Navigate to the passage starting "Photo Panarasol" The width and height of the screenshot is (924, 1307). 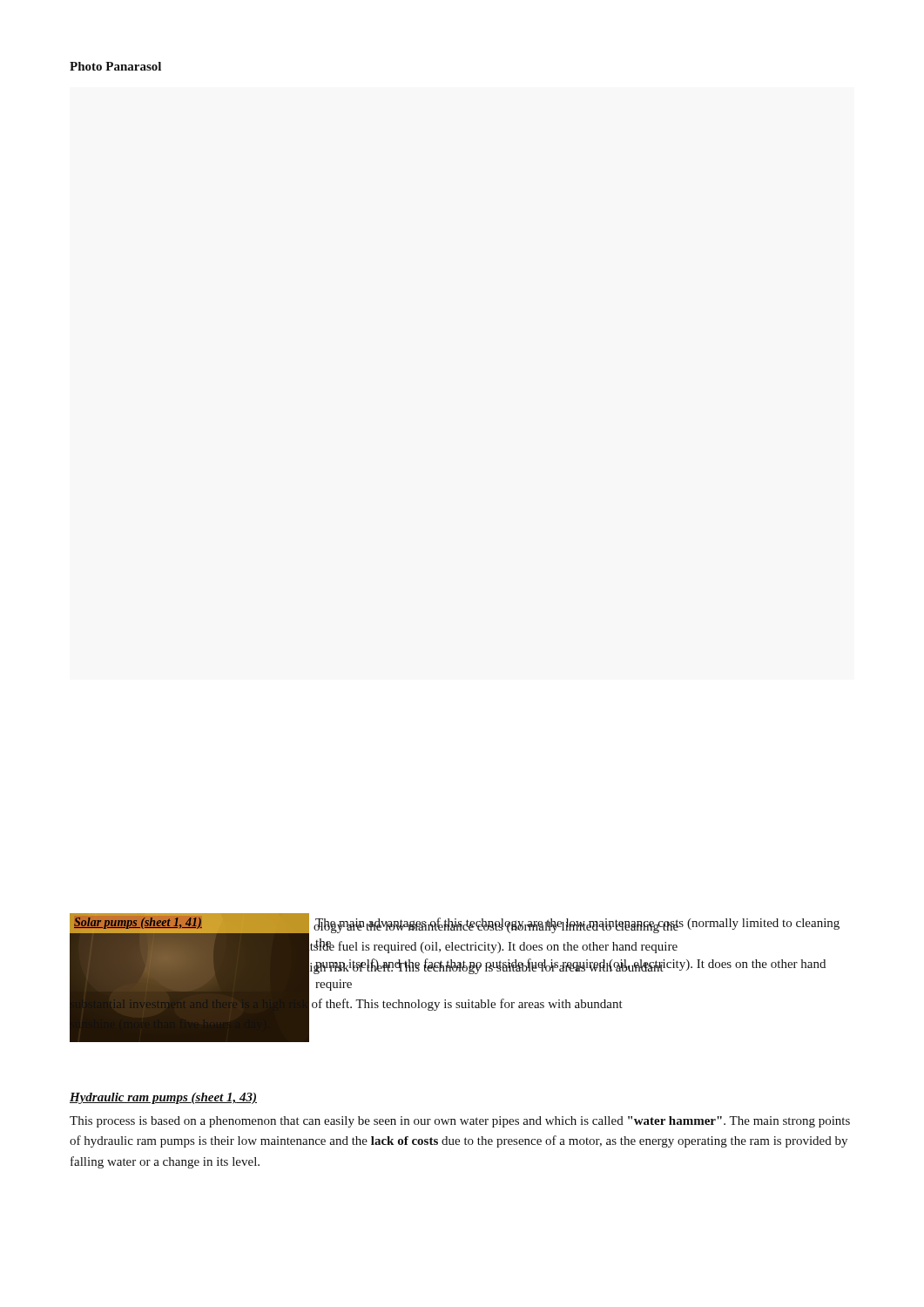click(116, 66)
